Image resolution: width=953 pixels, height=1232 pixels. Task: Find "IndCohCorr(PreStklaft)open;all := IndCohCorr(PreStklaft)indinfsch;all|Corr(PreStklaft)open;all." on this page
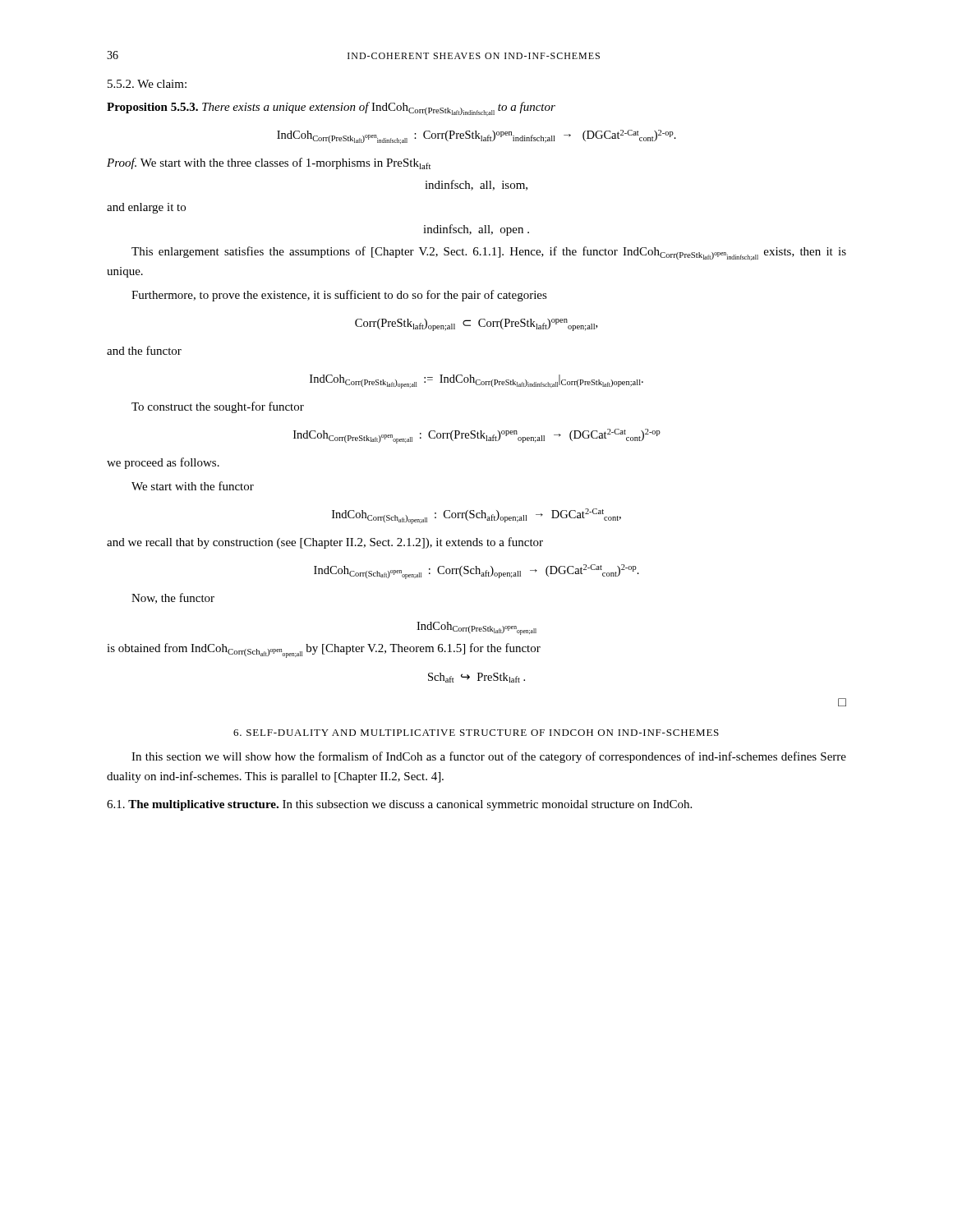(476, 380)
